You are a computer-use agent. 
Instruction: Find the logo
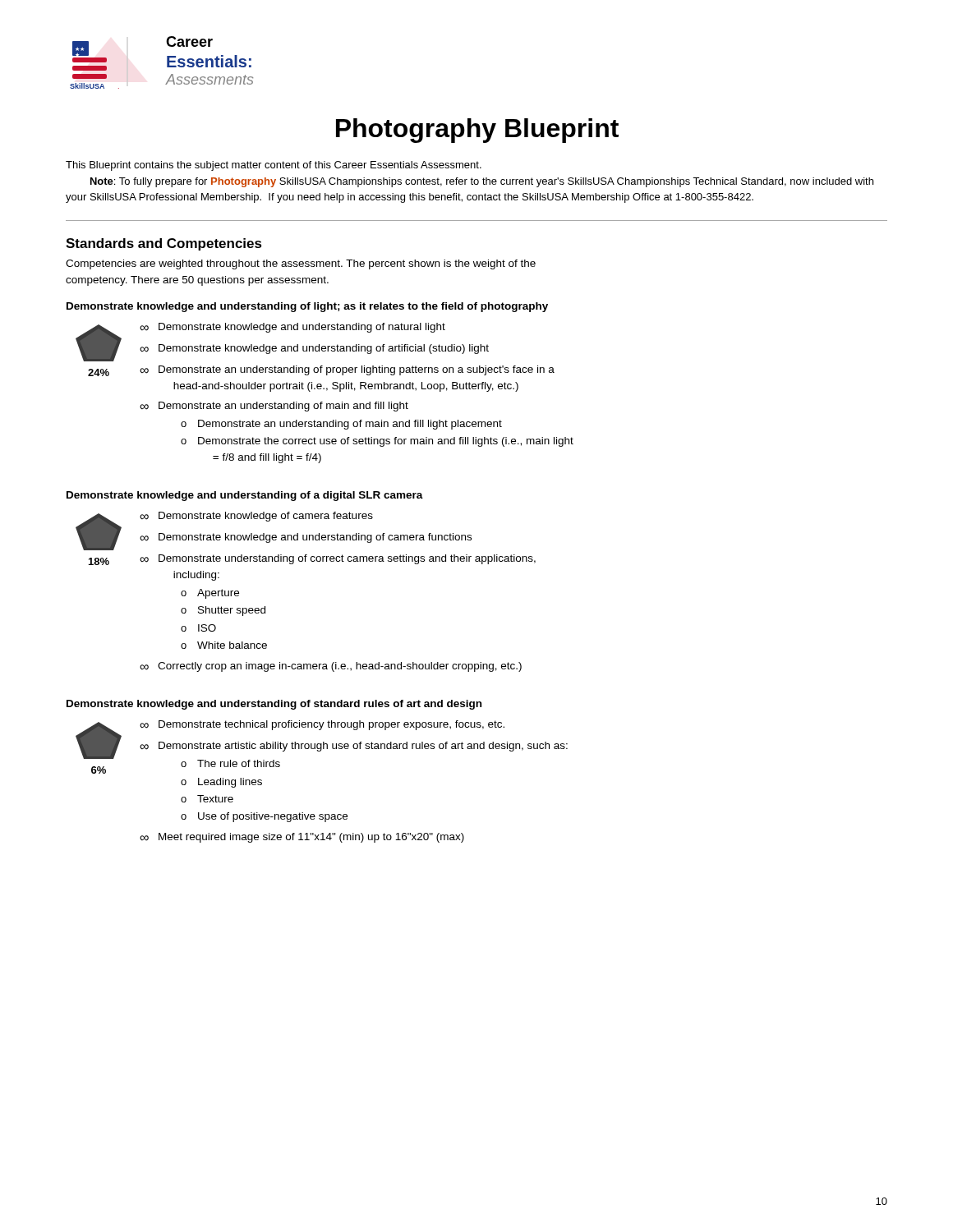click(x=476, y=62)
